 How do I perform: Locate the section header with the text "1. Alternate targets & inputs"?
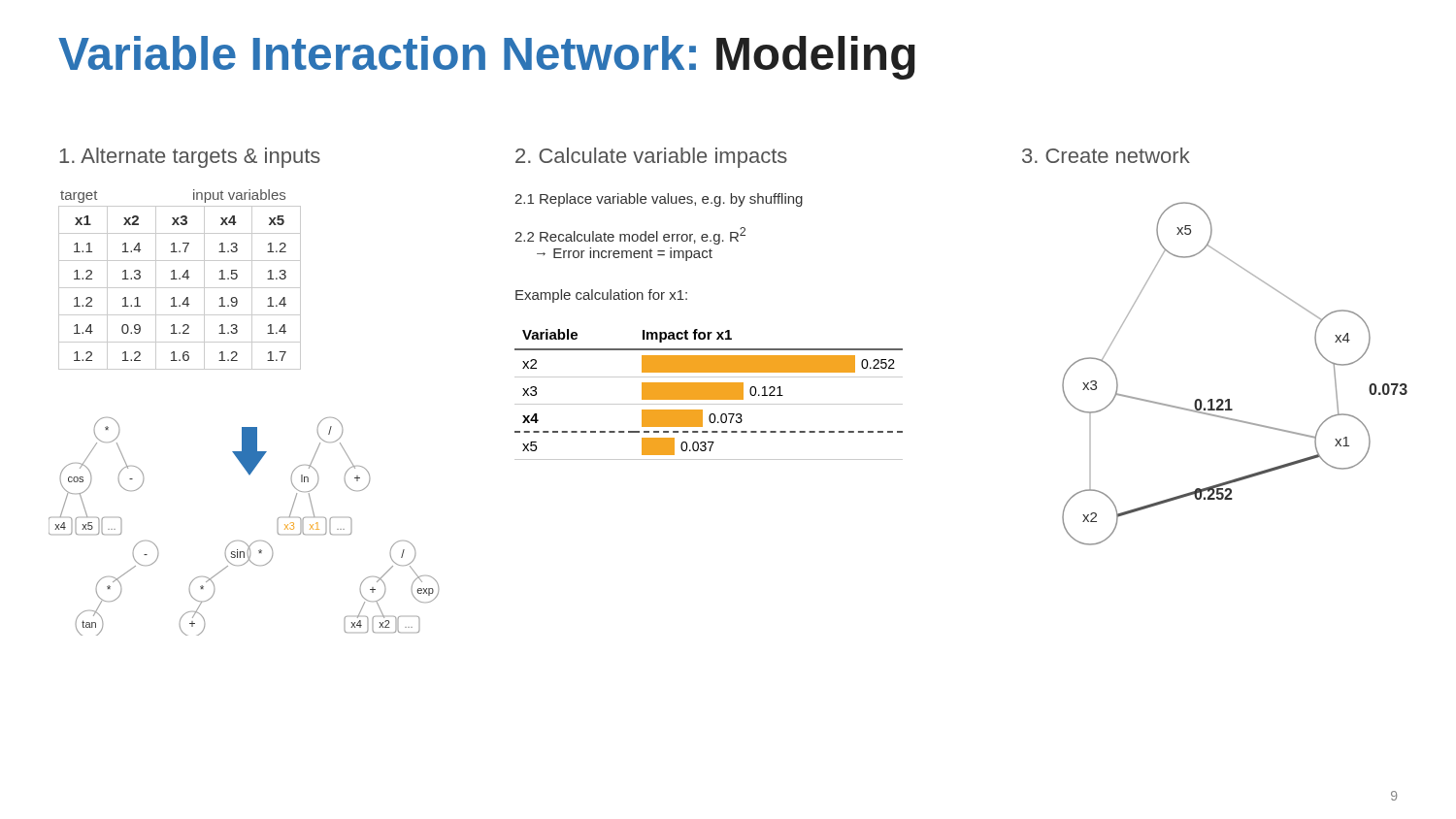(189, 156)
